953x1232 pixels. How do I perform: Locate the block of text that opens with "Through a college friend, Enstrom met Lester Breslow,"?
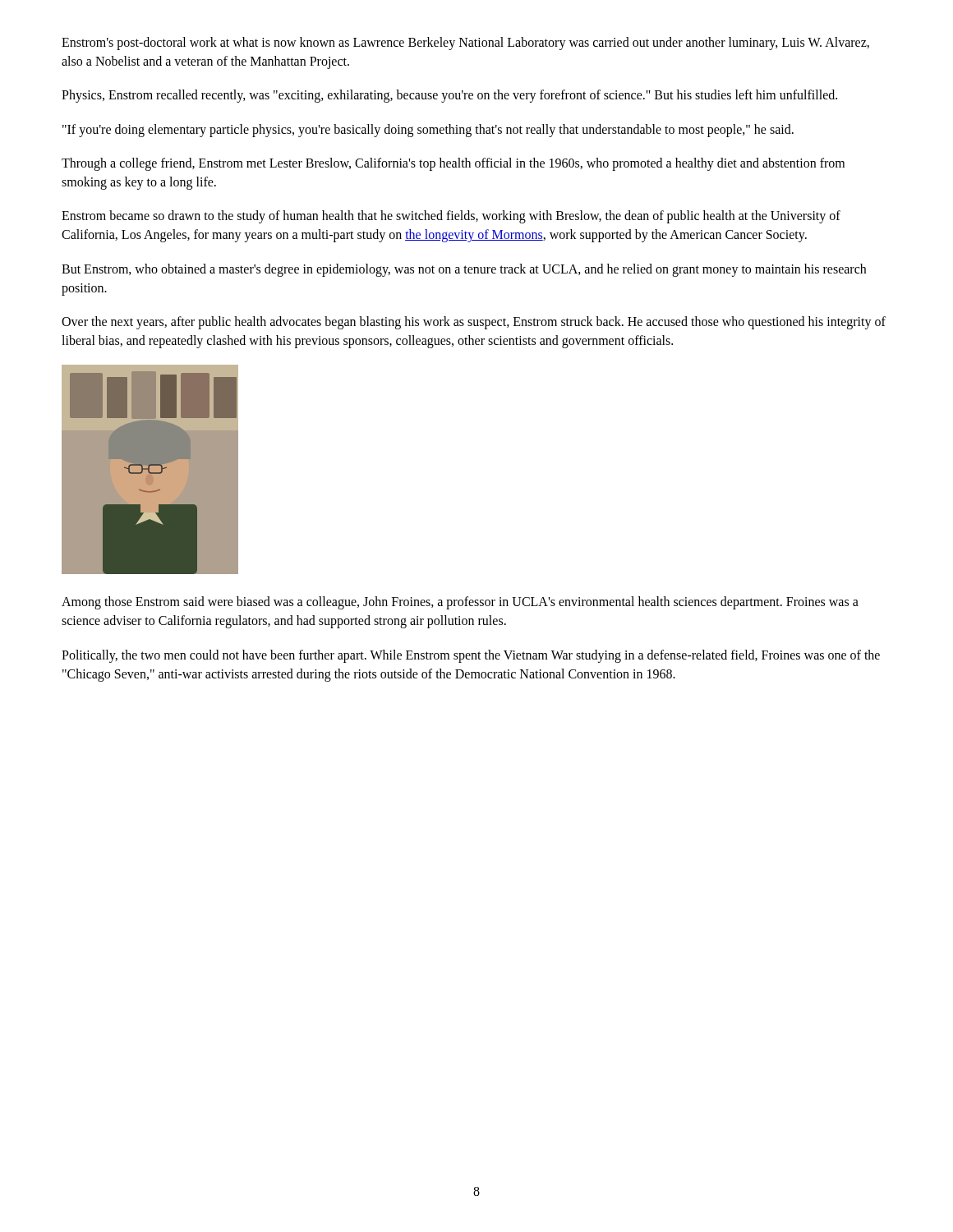pyautogui.click(x=453, y=172)
